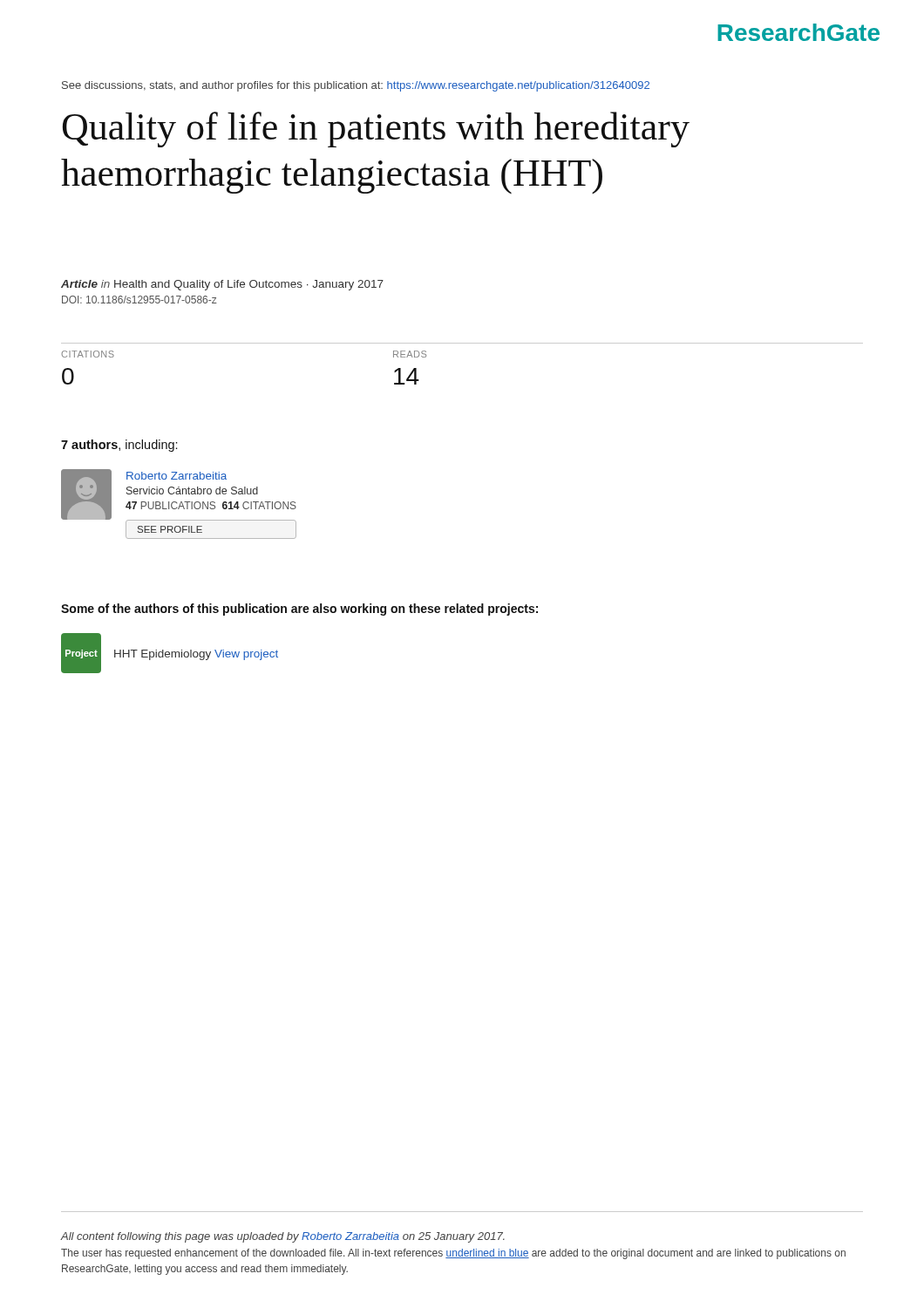Viewport: 924px width, 1308px height.
Task: Point to the element starting "Article in Health and Quality of Life Outcomes"
Action: click(222, 292)
